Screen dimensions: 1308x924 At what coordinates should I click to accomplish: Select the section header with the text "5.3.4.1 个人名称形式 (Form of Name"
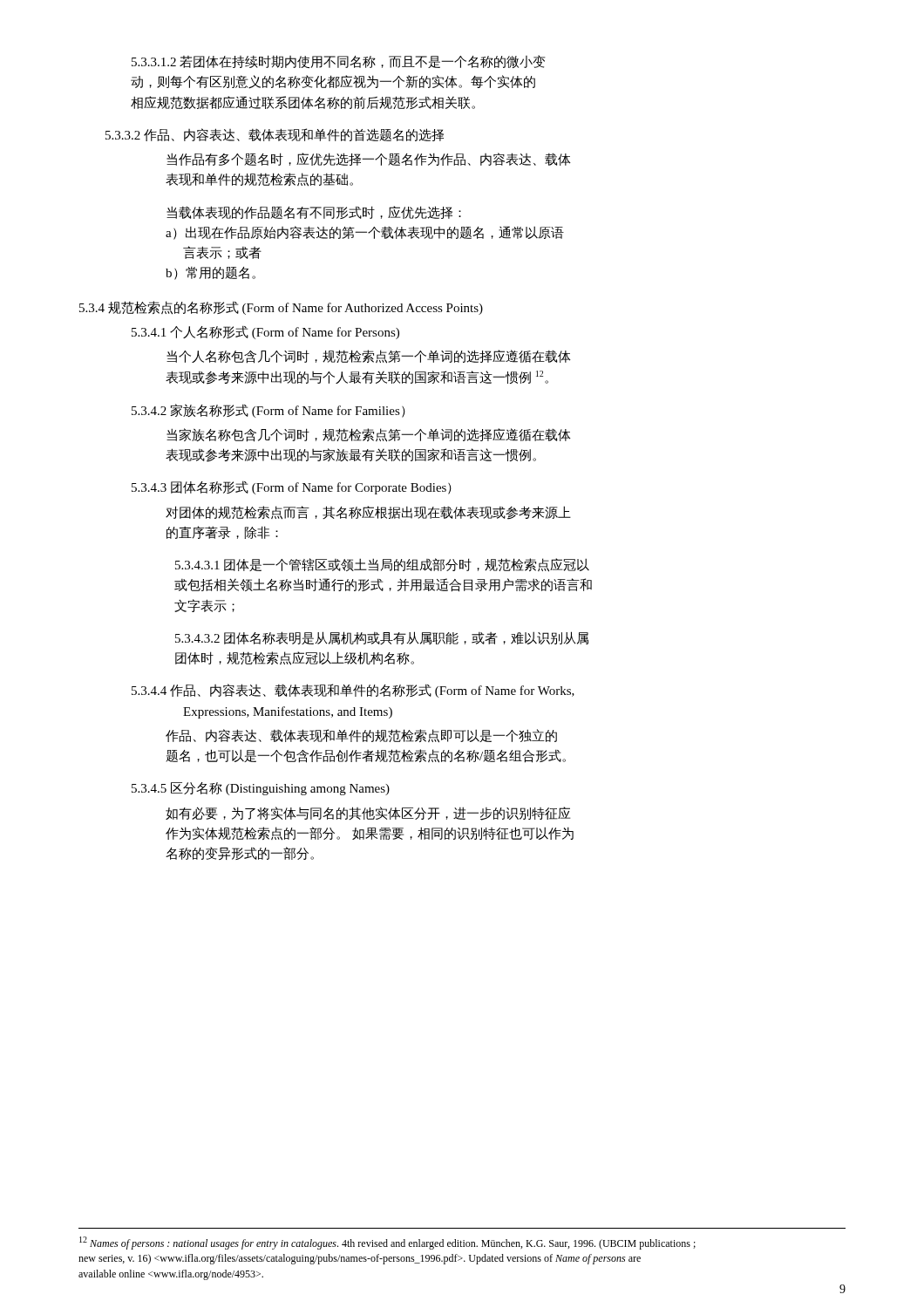coord(265,332)
